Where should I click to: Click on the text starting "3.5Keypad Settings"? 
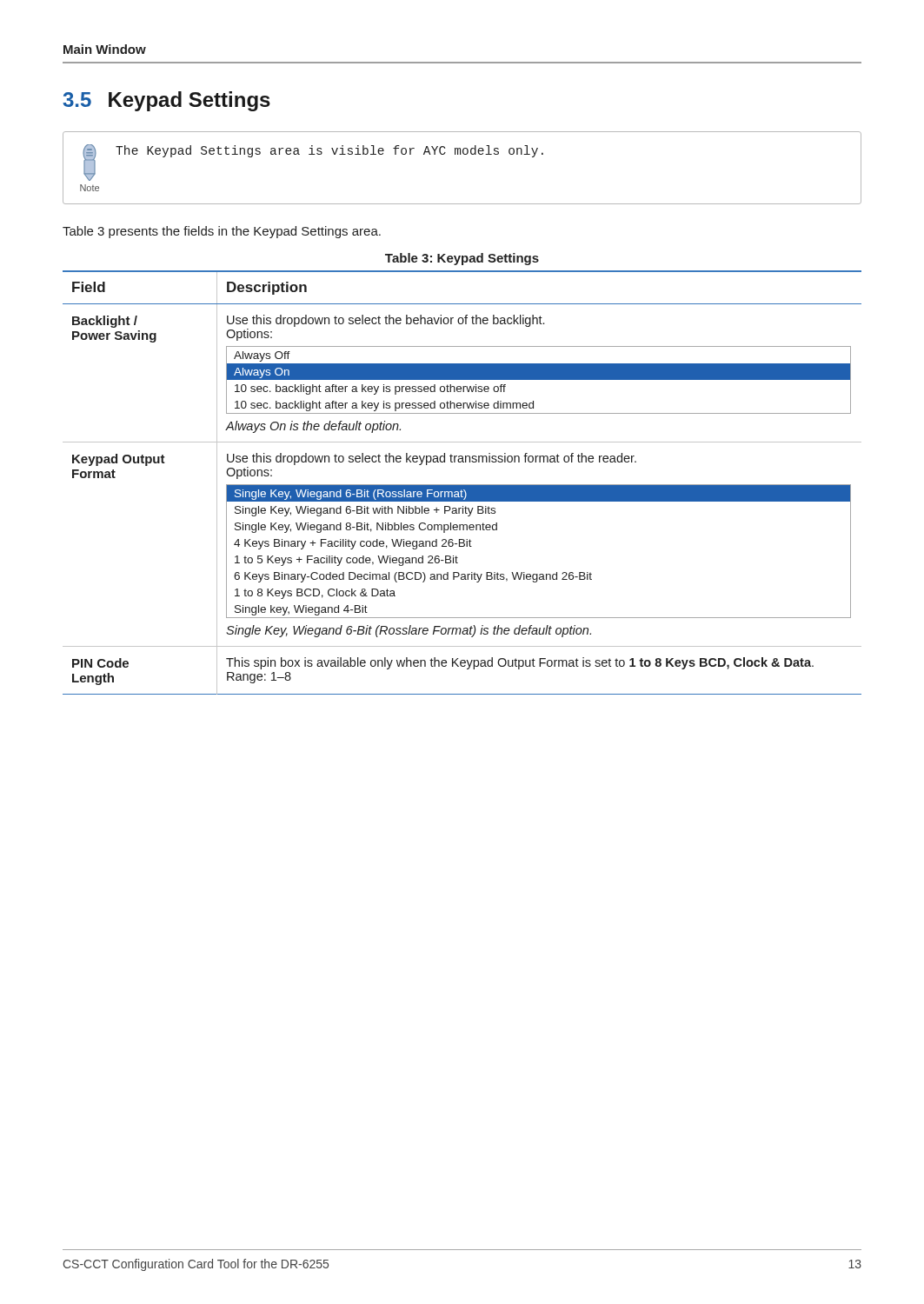pos(167,99)
